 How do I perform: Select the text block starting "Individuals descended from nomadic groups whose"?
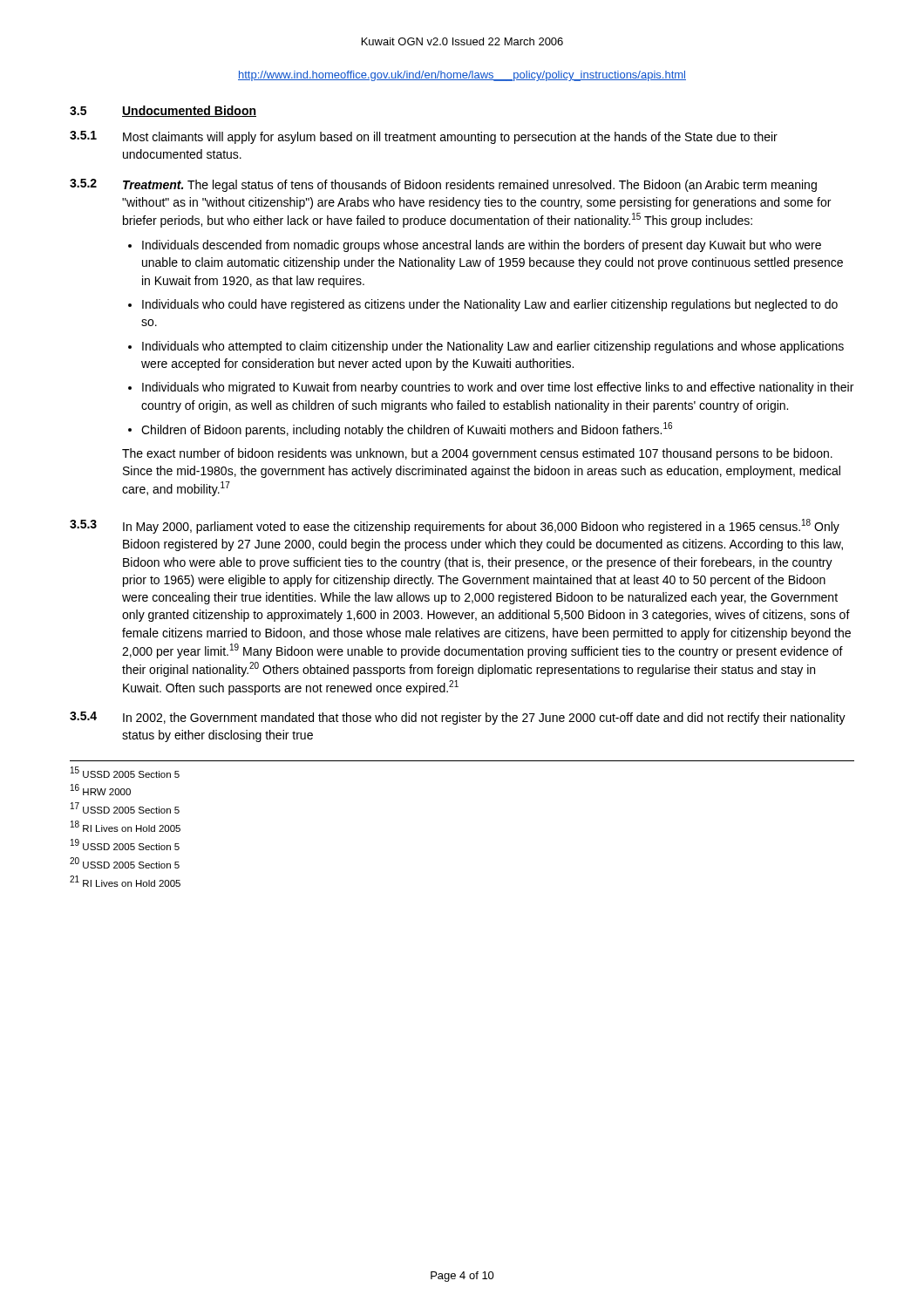pos(492,263)
